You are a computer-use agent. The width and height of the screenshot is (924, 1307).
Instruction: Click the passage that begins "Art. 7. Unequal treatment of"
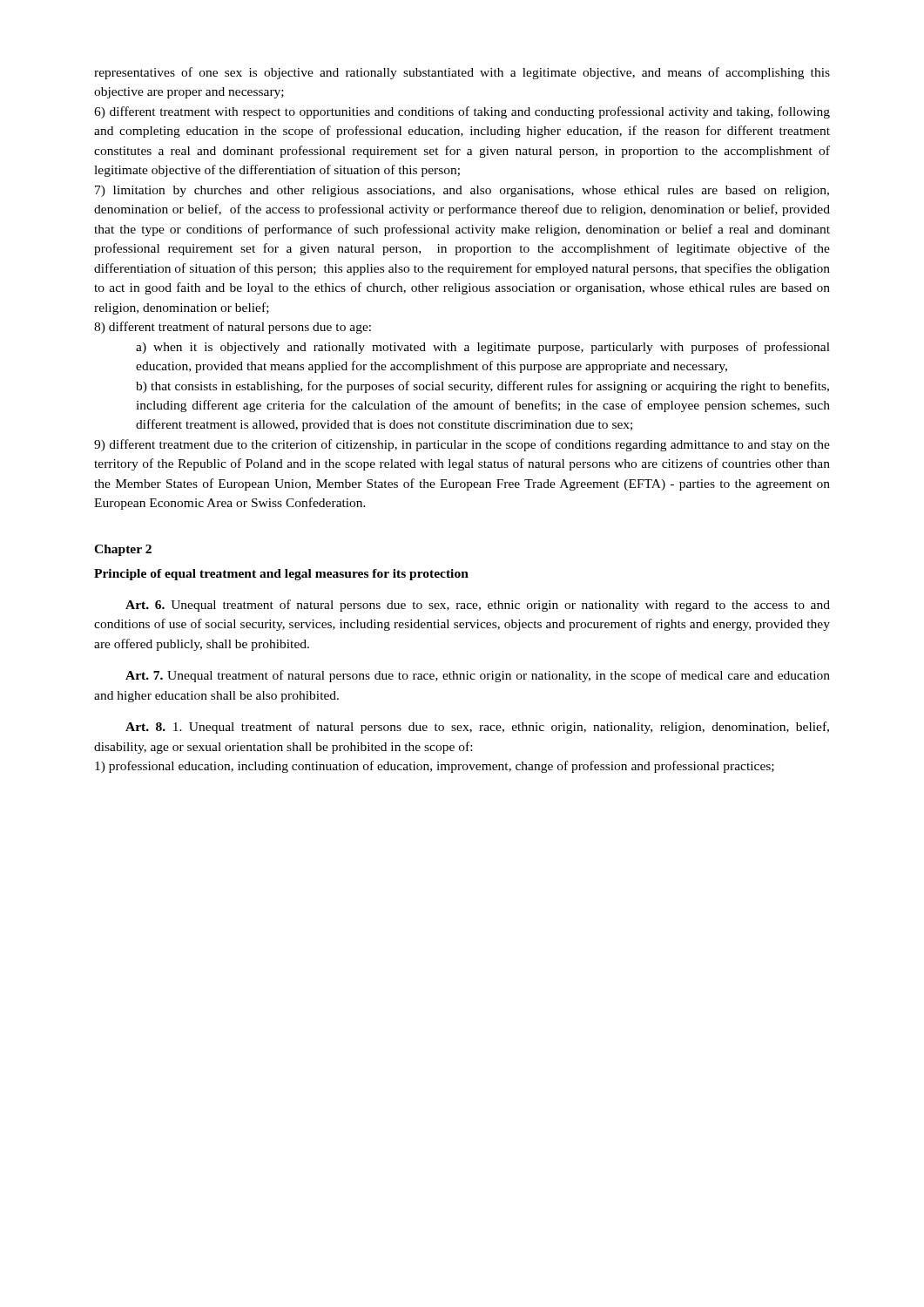point(462,685)
